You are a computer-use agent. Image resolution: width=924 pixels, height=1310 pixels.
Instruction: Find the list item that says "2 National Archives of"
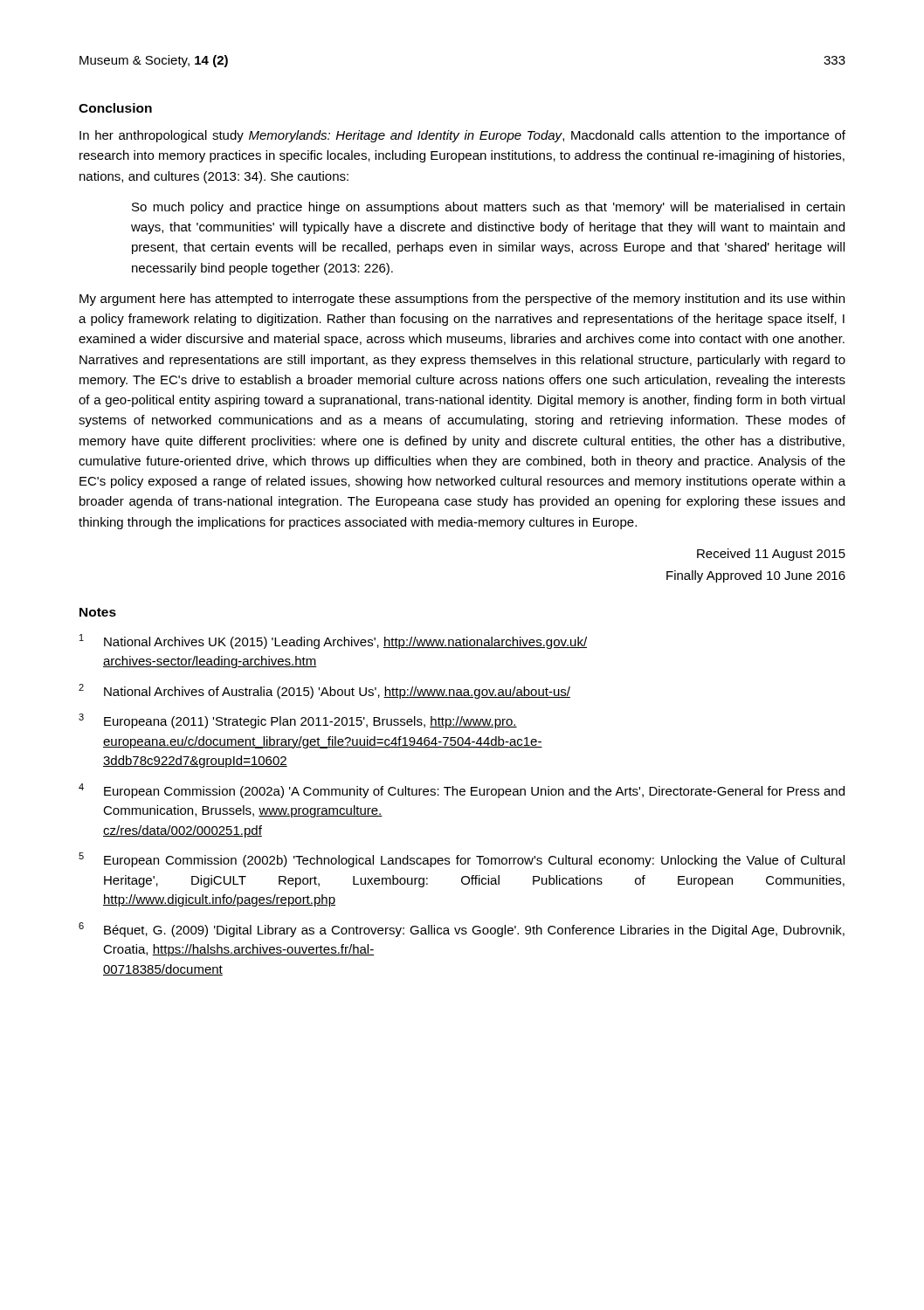click(462, 692)
